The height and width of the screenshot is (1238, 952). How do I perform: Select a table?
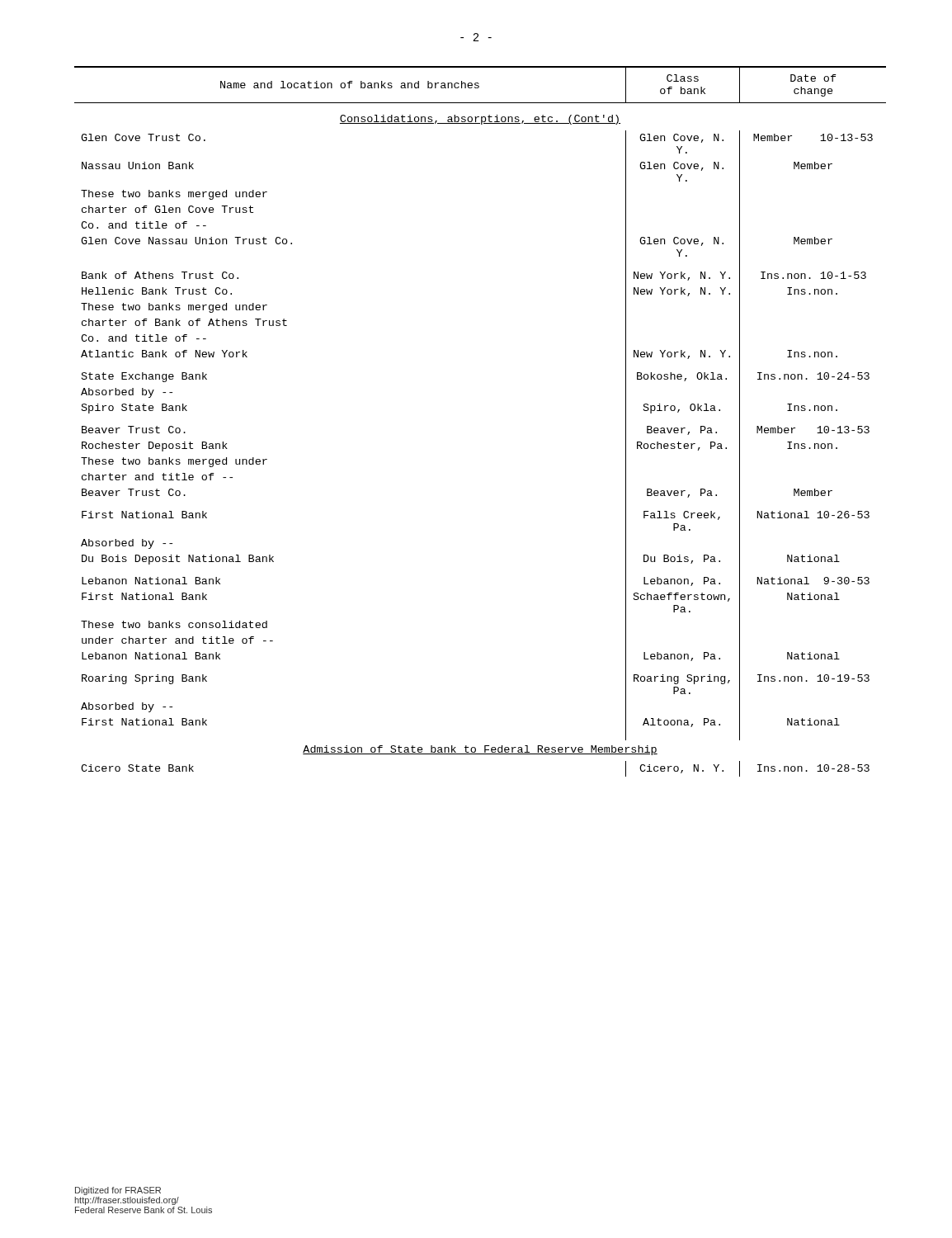coord(480,421)
